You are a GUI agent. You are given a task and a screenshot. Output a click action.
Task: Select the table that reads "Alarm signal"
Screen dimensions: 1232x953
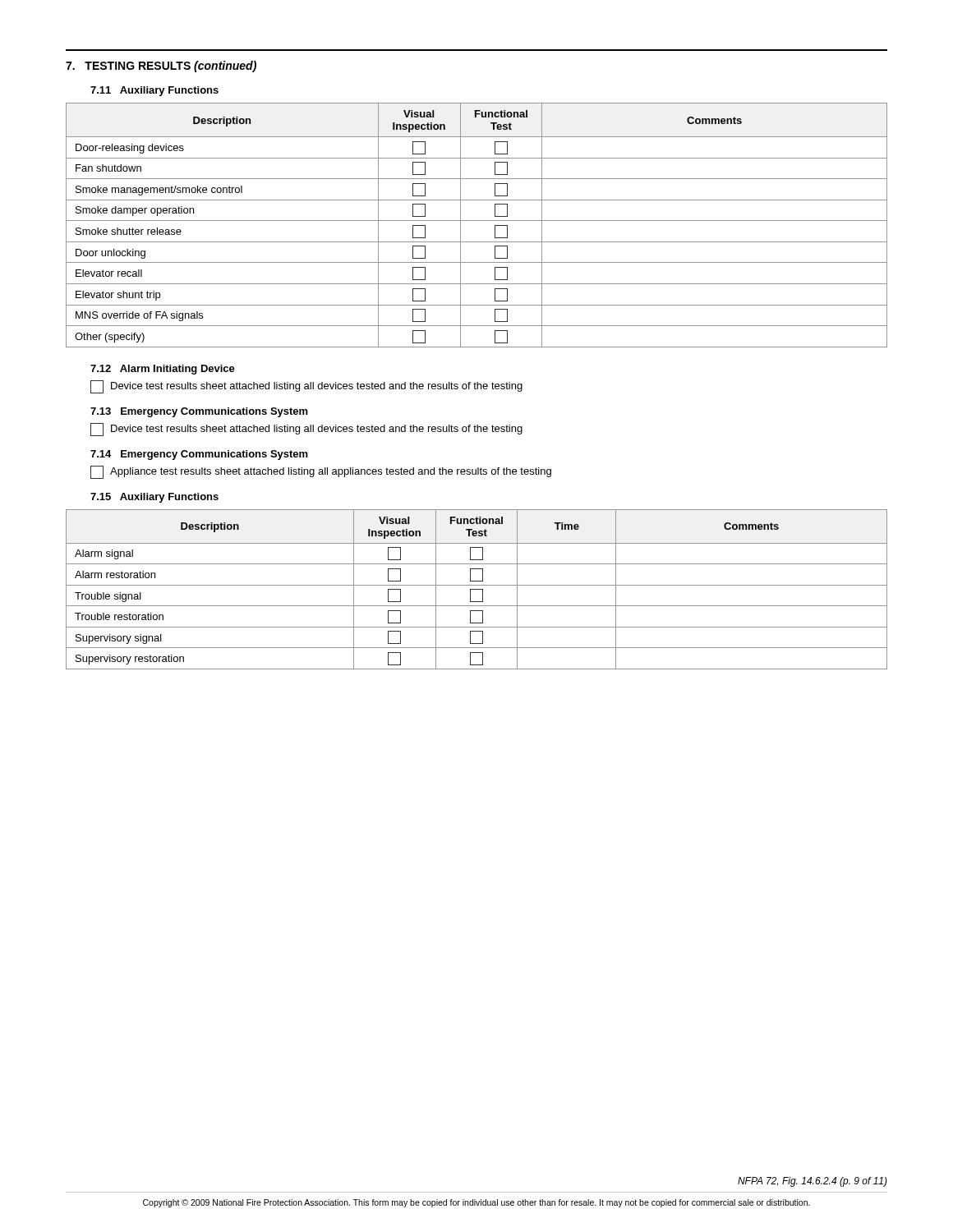(476, 589)
